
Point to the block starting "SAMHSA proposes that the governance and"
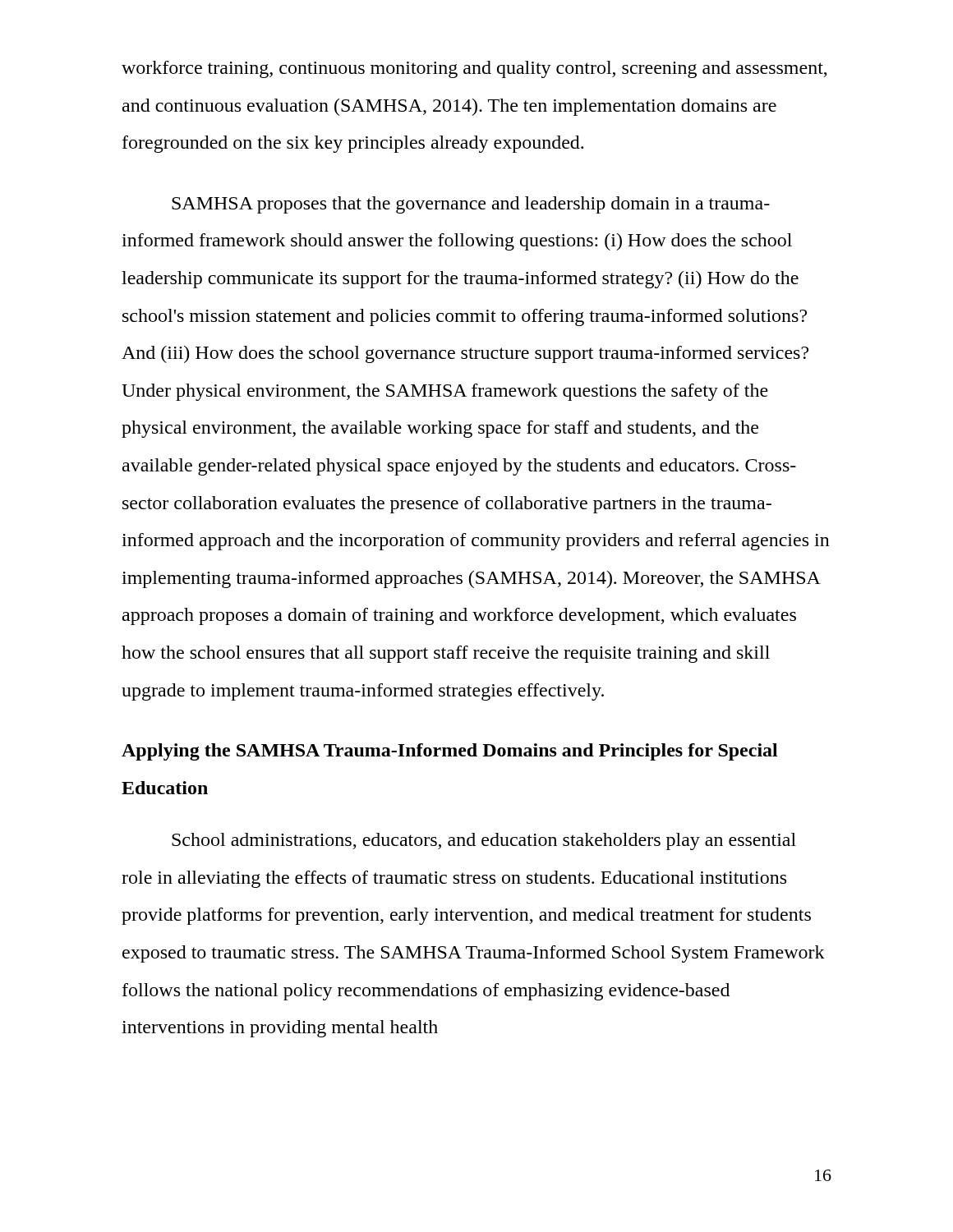pyautogui.click(x=476, y=447)
